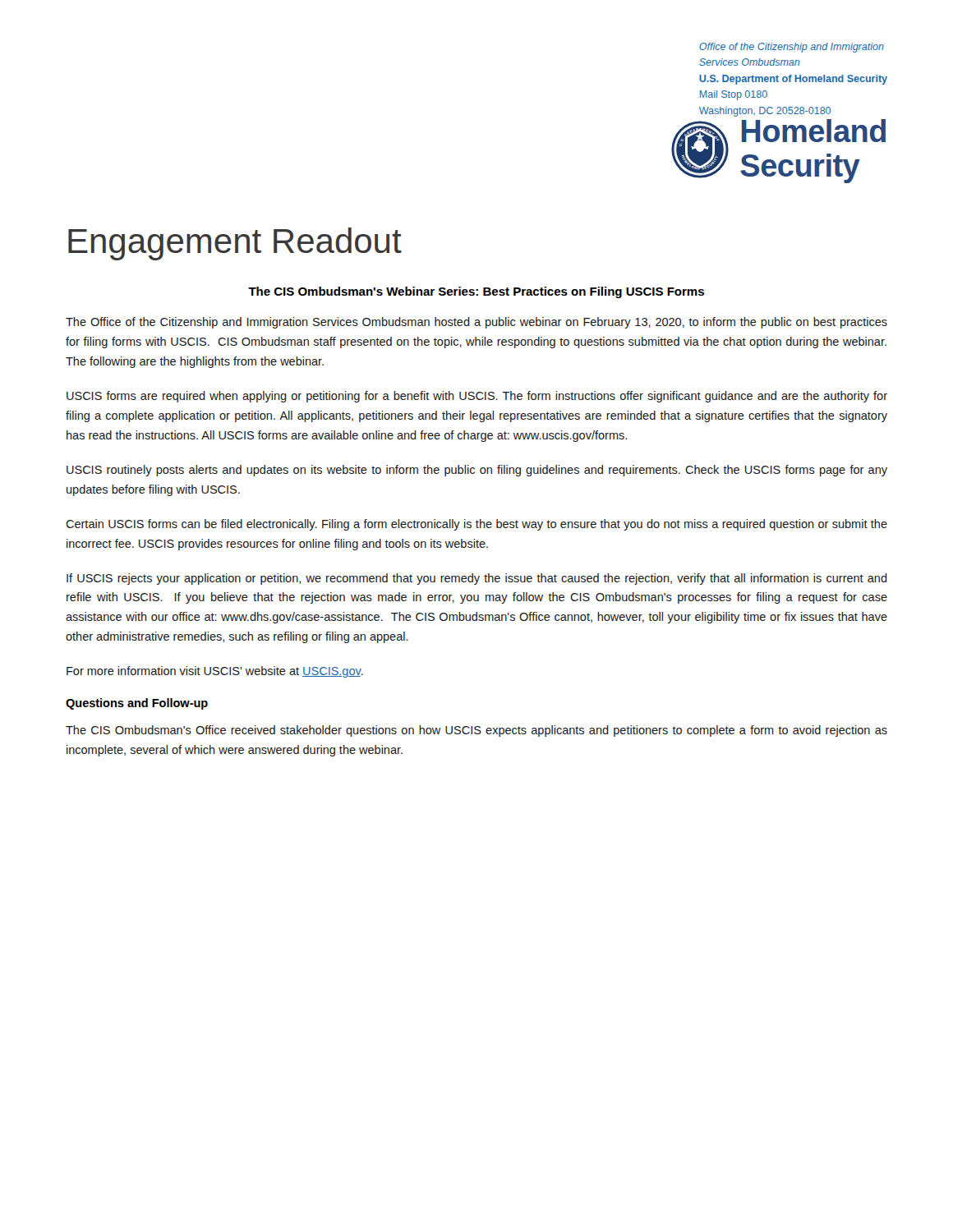Click the passage that begins "If USCIS rejects your application"
The image size is (953, 1232).
click(476, 607)
